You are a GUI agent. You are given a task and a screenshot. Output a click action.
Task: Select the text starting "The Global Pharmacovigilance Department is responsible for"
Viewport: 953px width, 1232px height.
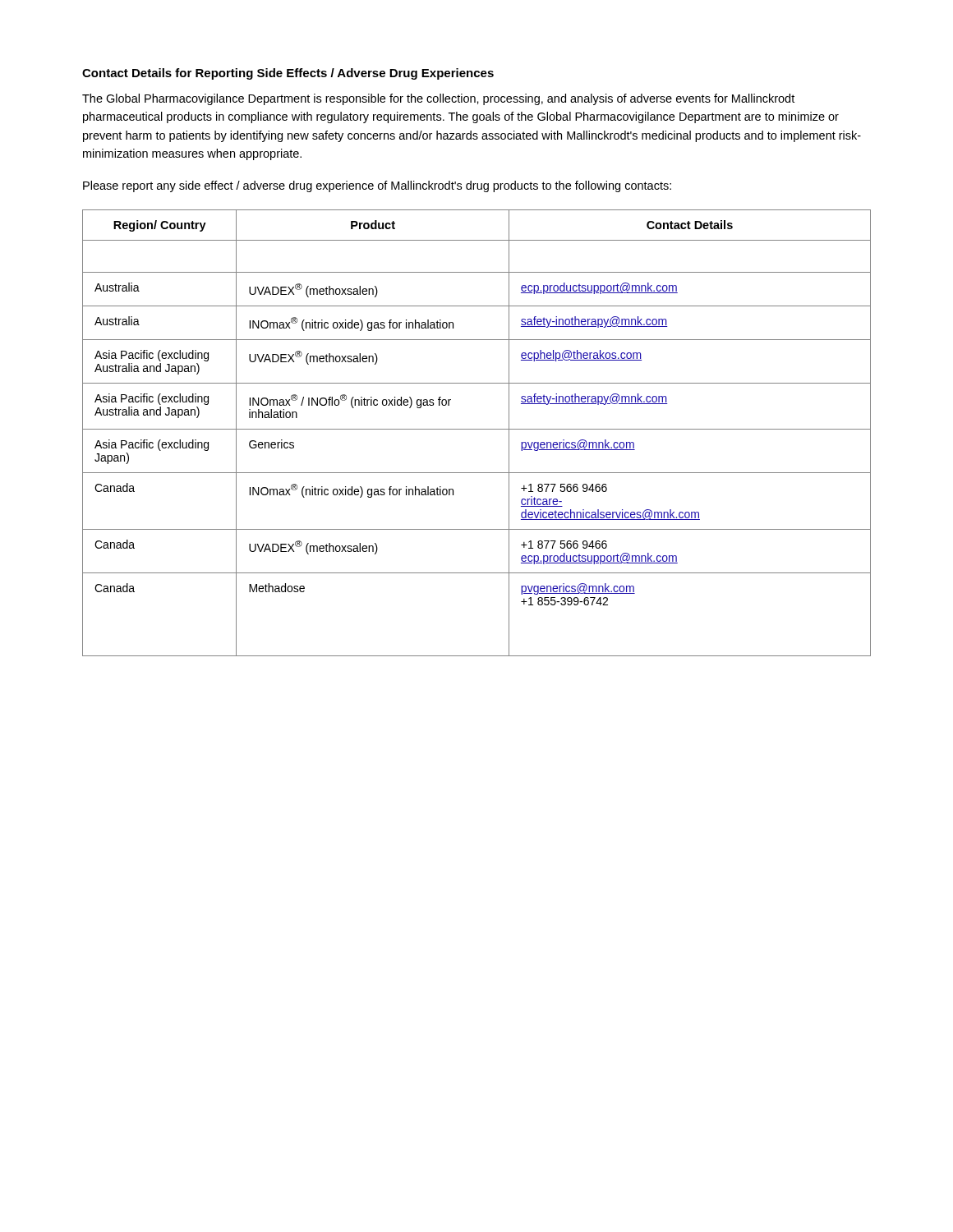(x=472, y=126)
